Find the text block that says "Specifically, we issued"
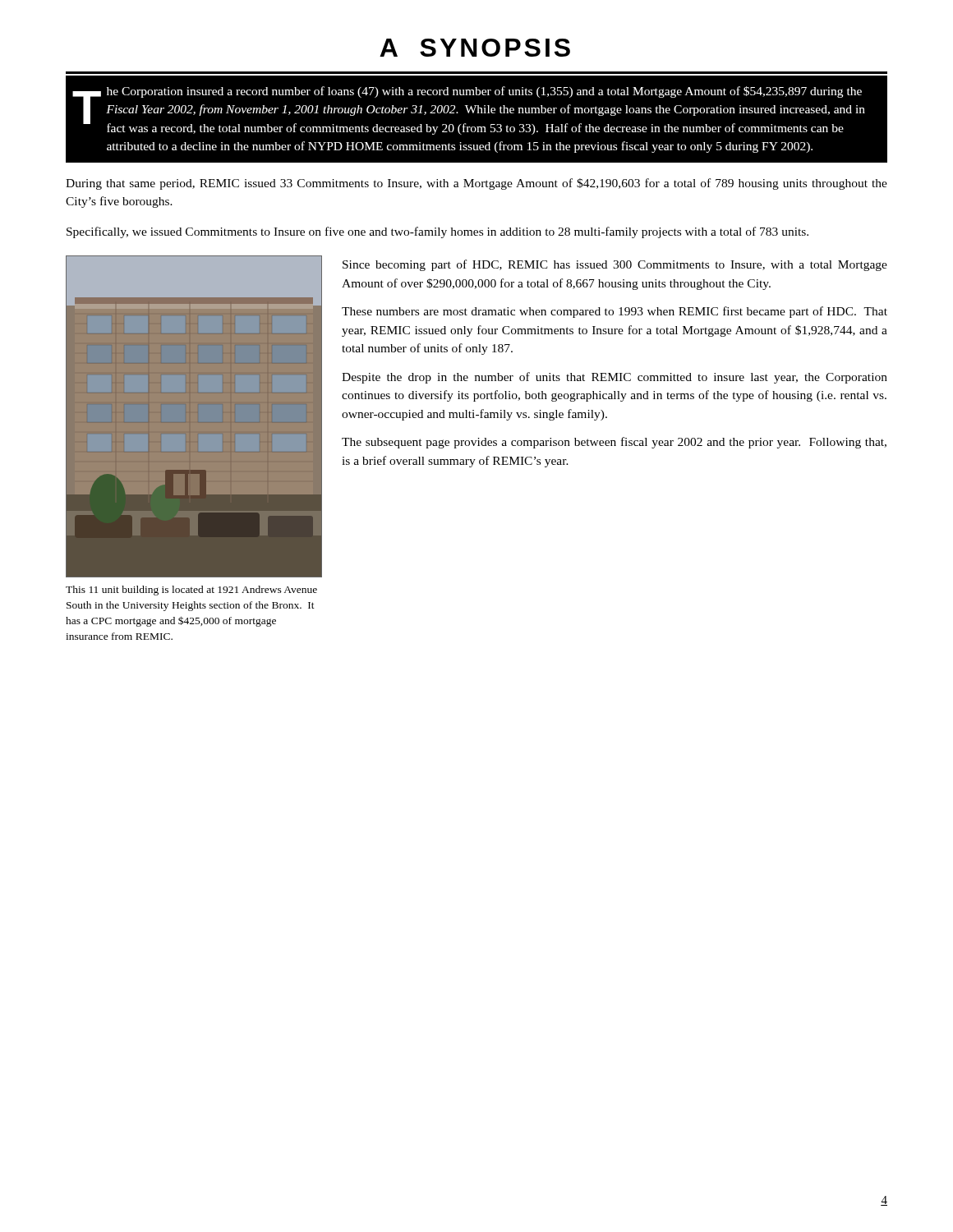Viewport: 953px width, 1232px height. [x=438, y=231]
